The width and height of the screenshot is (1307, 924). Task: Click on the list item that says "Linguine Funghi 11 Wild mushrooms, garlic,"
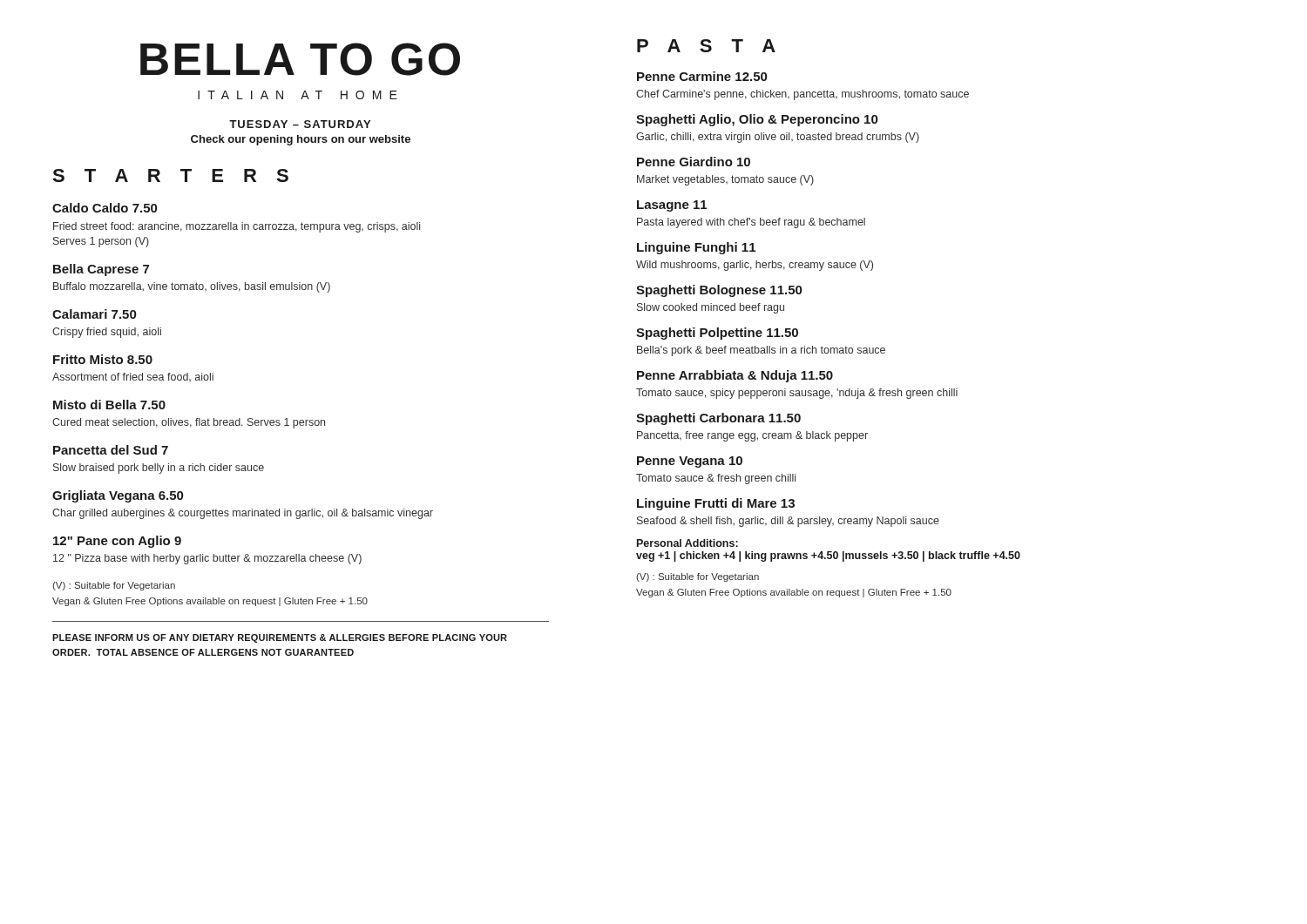point(696,248)
